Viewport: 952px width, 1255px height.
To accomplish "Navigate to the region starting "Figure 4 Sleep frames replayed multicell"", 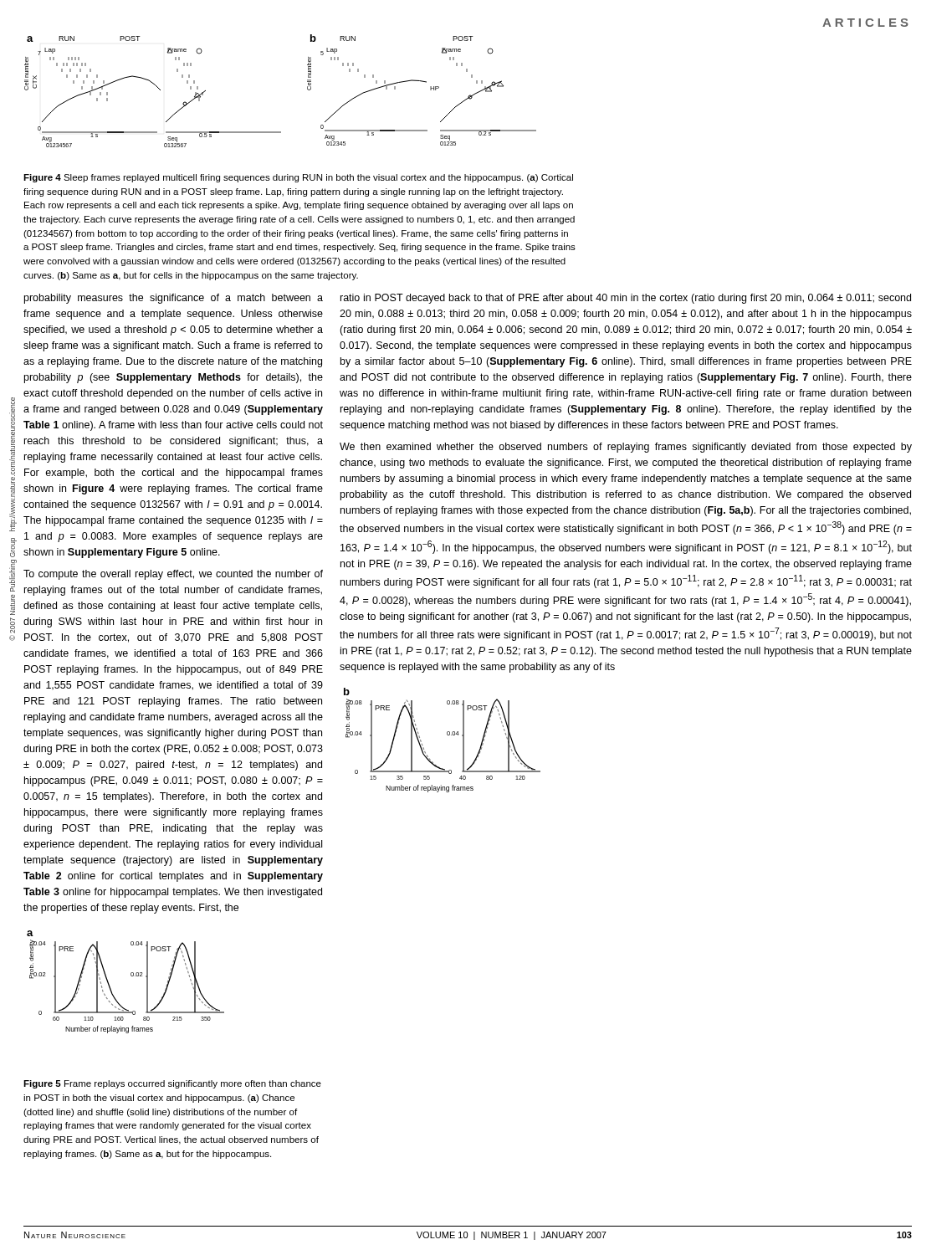I will click(x=299, y=226).
